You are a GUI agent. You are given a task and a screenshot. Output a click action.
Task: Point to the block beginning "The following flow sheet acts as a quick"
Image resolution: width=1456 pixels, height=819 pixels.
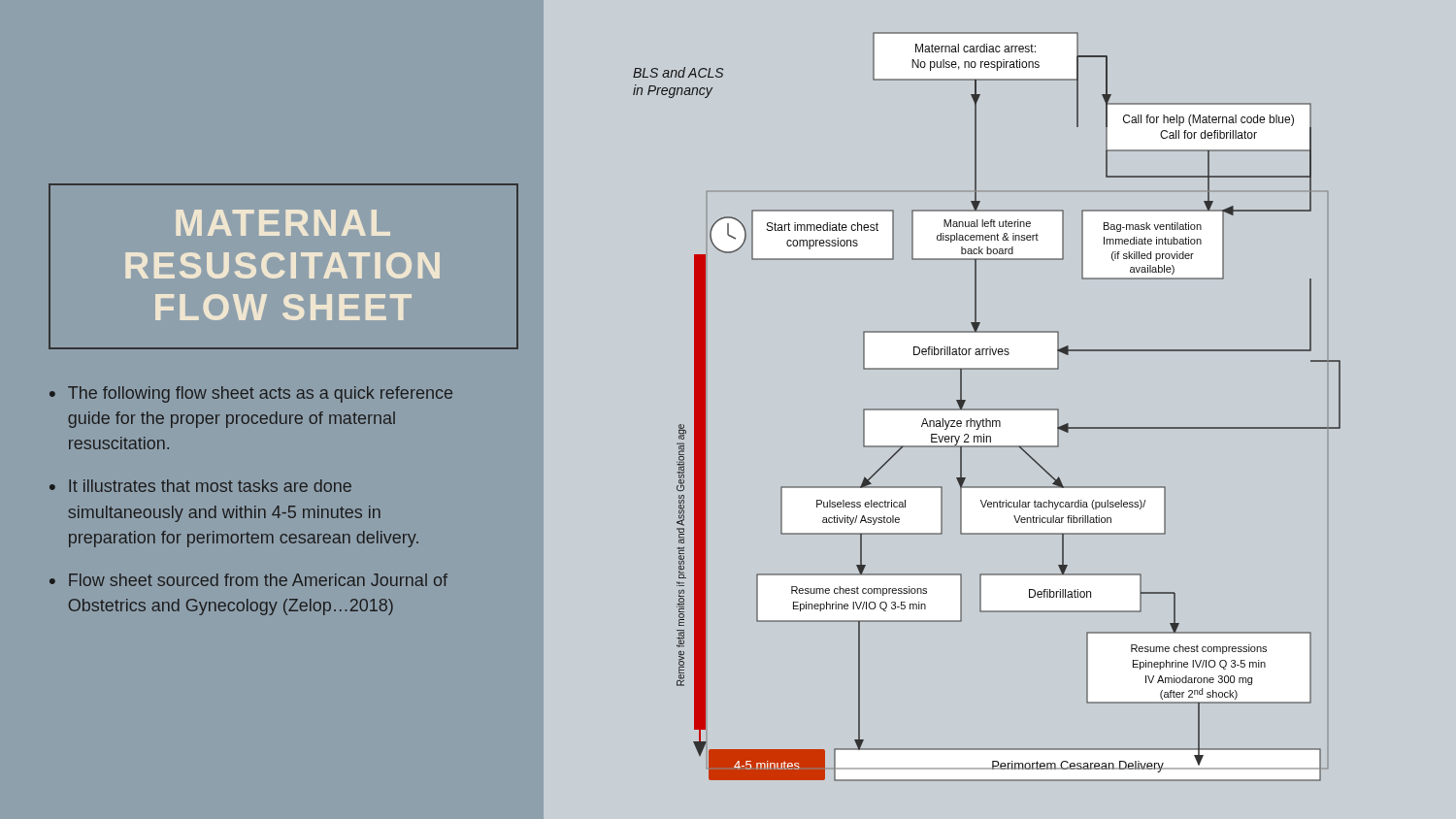pos(260,418)
